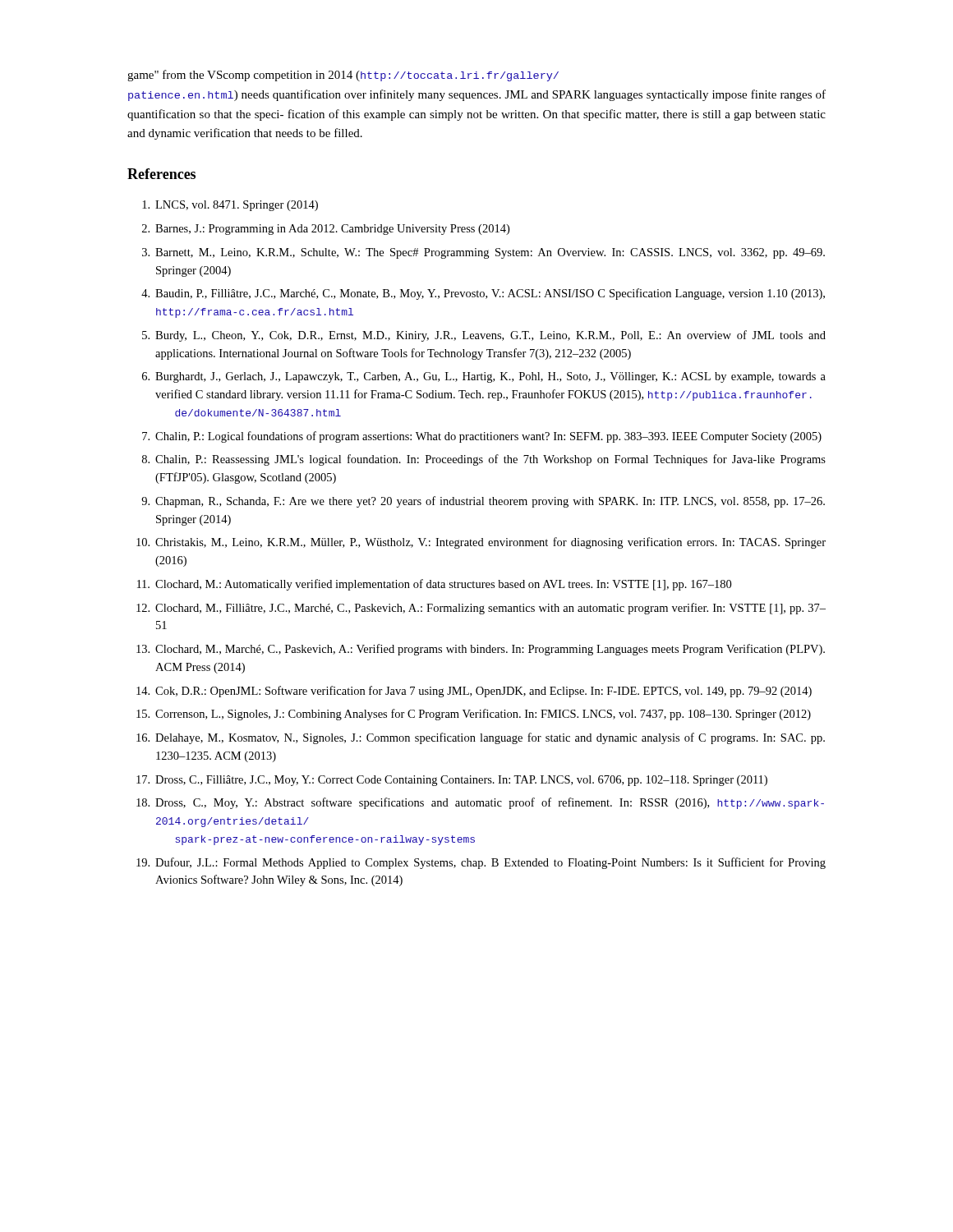Navigate to the block starting "LNCS, vol. 8471. Springer (2014)"
Image resolution: width=953 pixels, height=1232 pixels.
point(230,206)
